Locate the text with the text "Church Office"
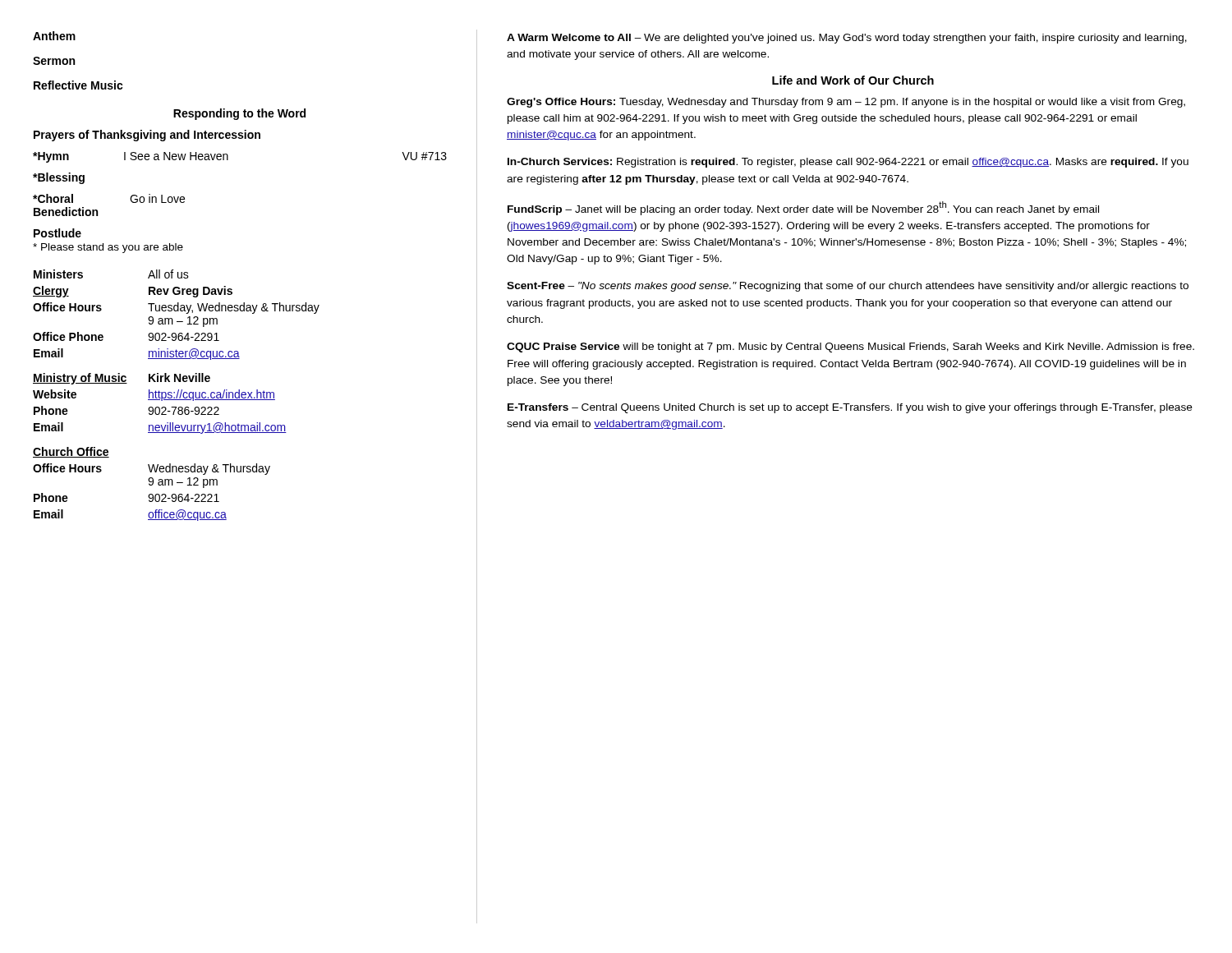Screen dimensions: 953x1232 click(90, 452)
